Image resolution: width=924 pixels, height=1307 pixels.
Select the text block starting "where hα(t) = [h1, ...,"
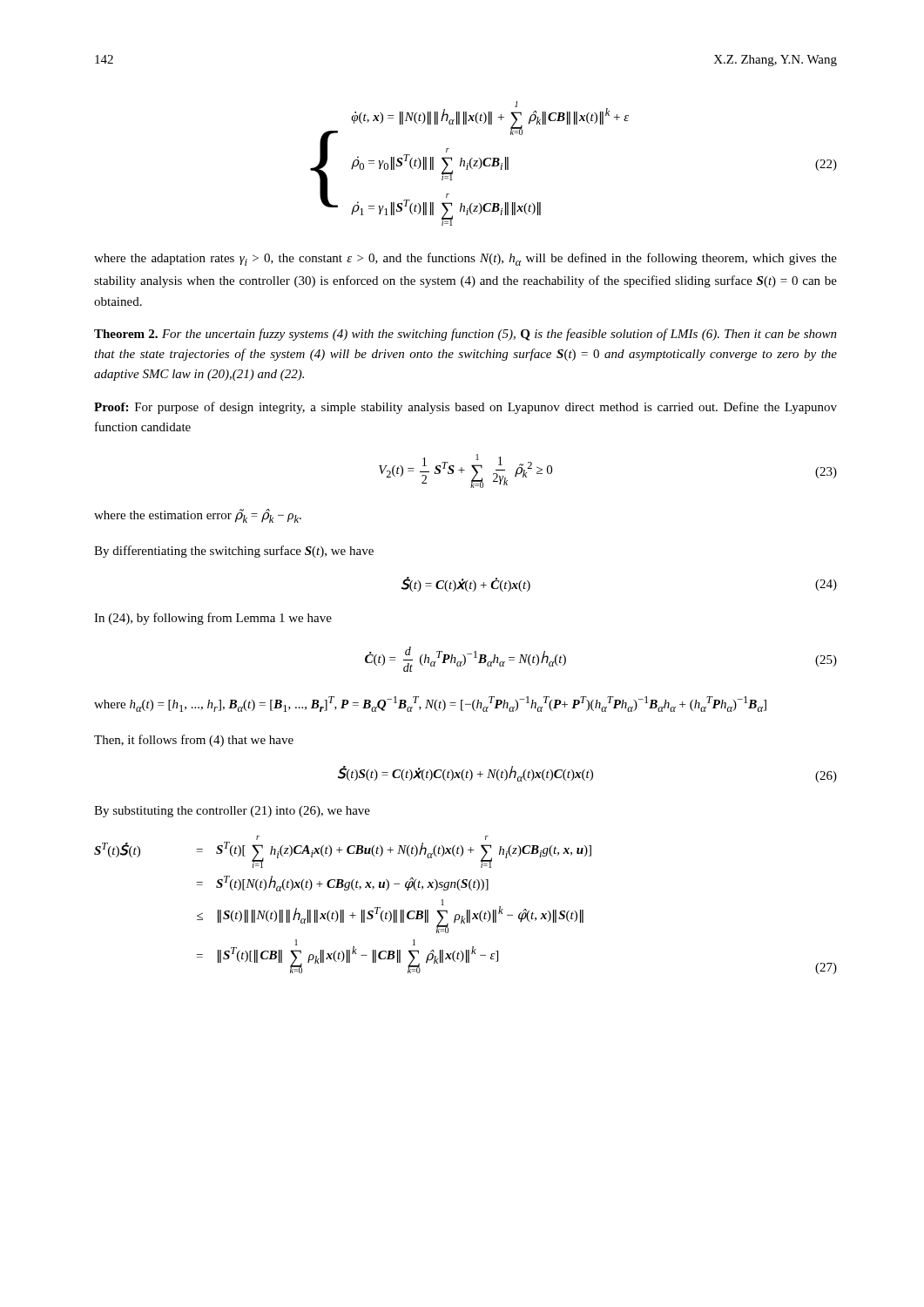tap(431, 704)
